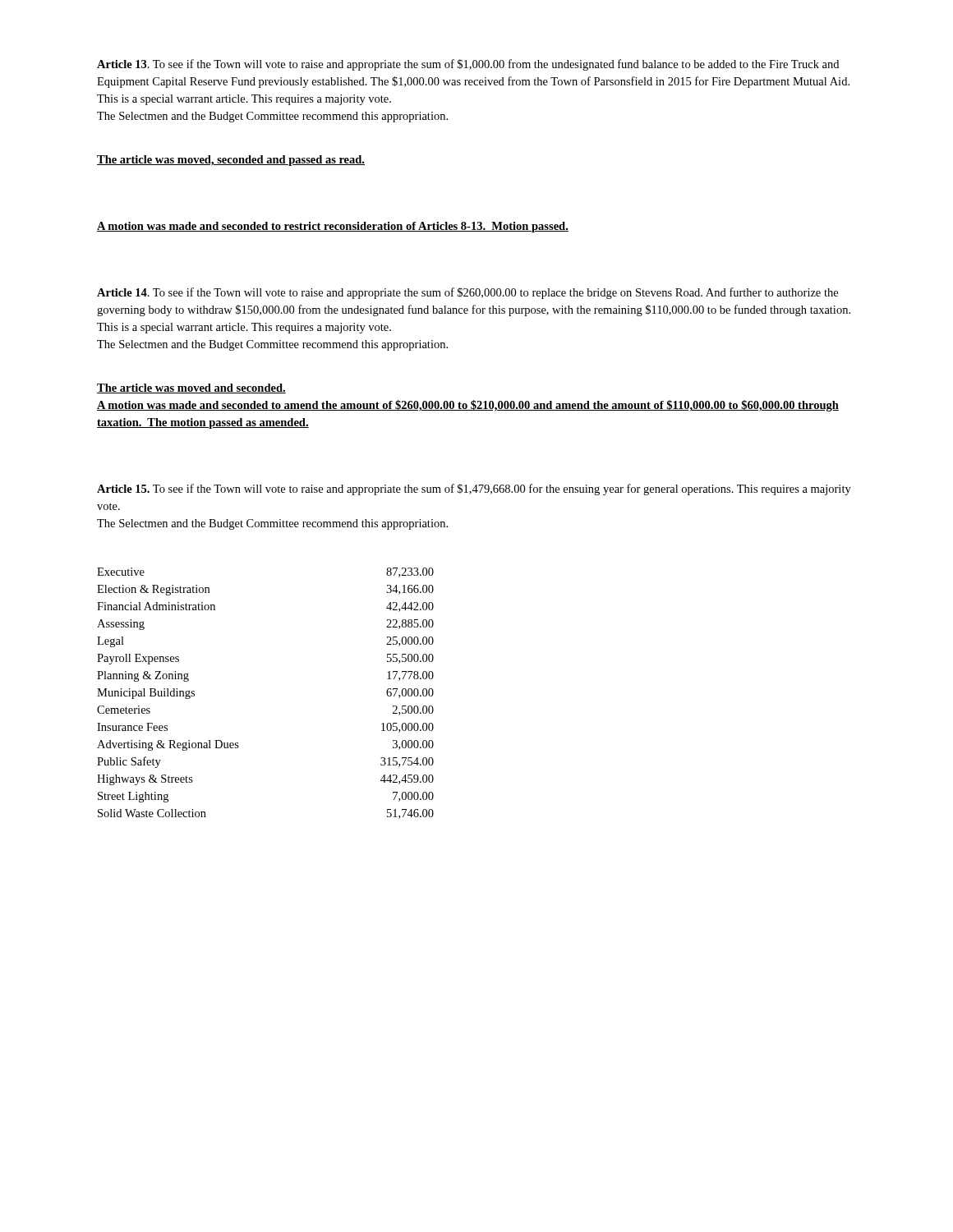Find the text block containing "Article 15. To"

(474, 490)
